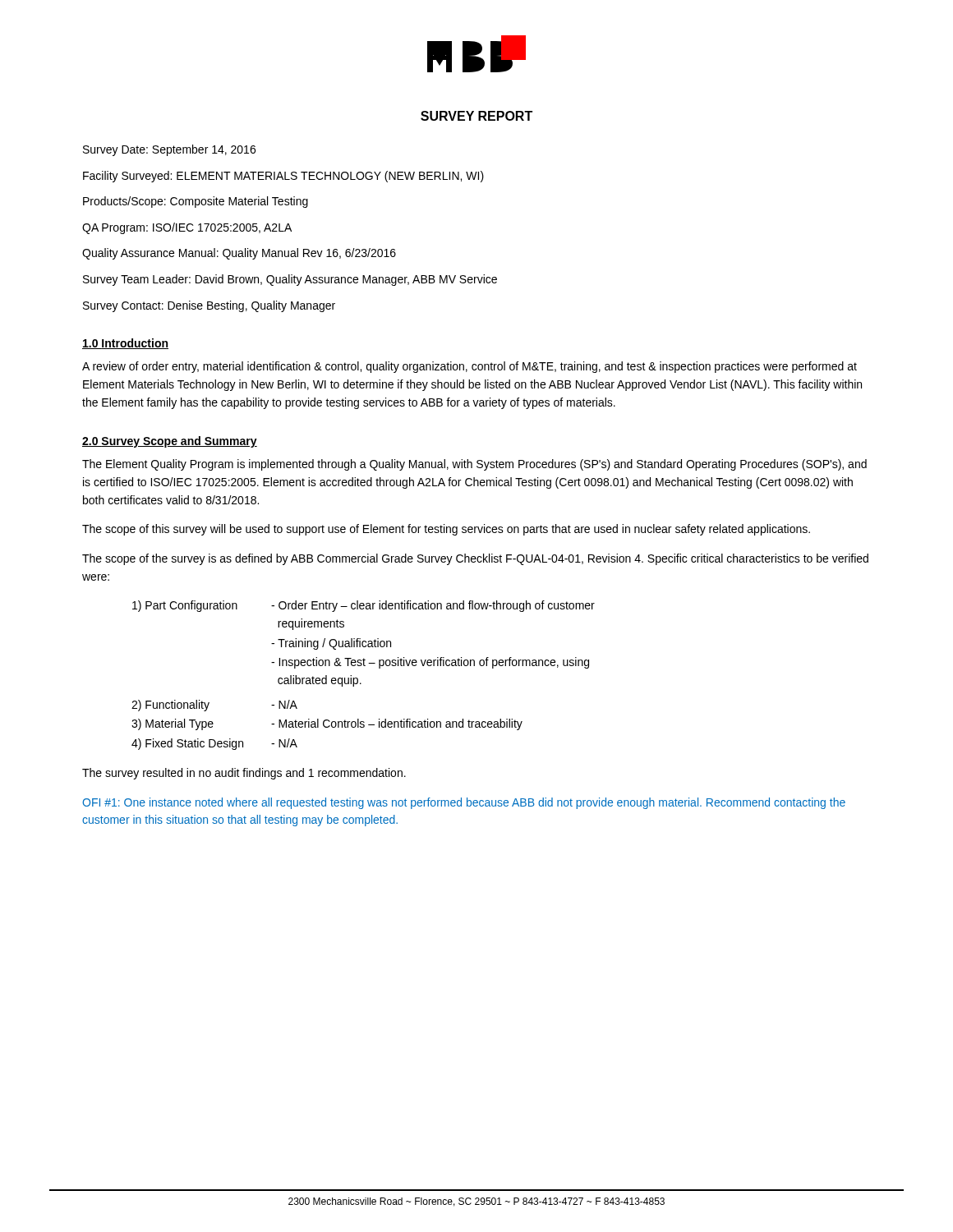This screenshot has width=953, height=1232.
Task: Select the text block with the text "Facility Surveyed: ELEMENT MATERIALS"
Action: (283, 175)
